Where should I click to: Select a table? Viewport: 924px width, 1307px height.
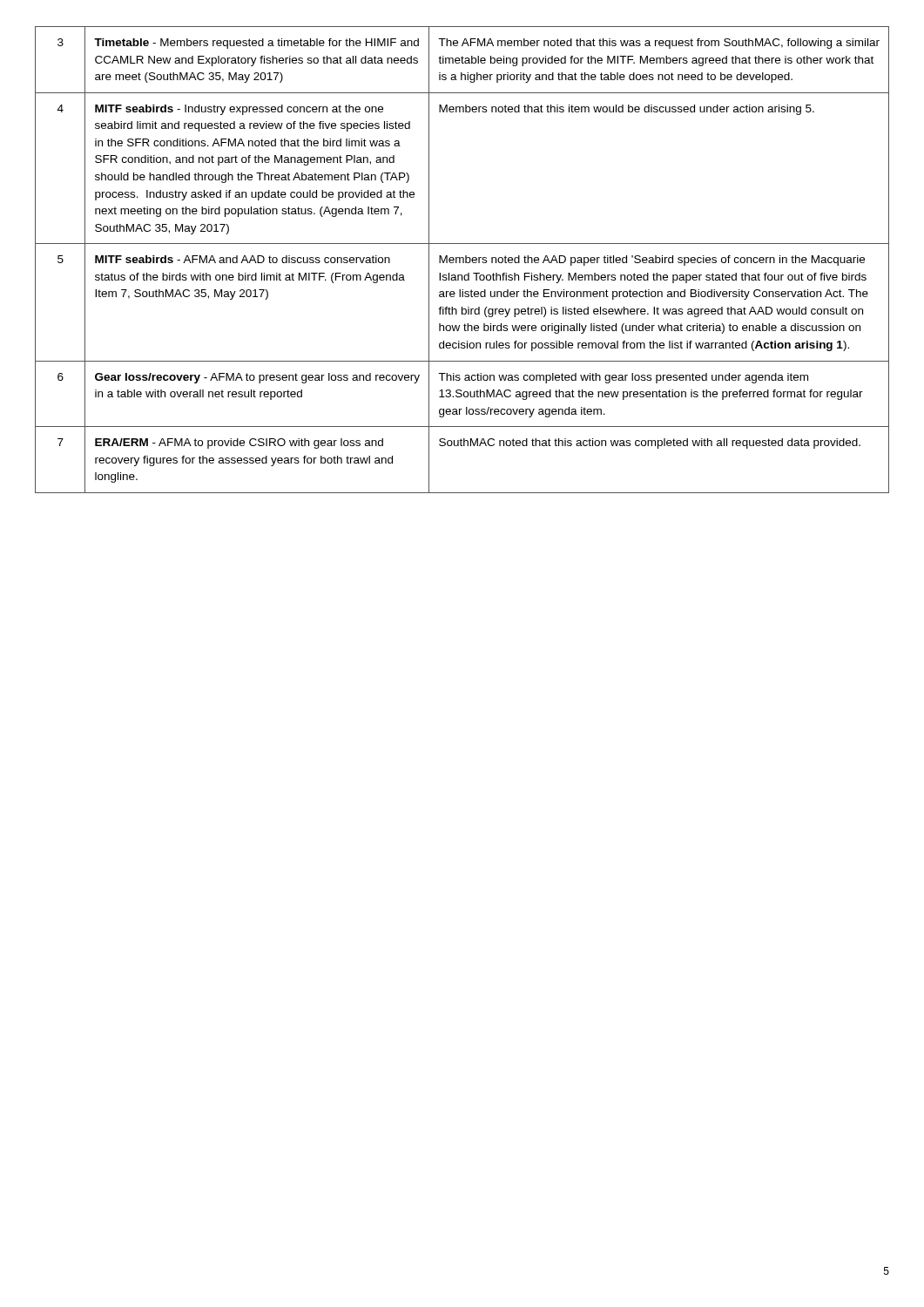coord(462,260)
